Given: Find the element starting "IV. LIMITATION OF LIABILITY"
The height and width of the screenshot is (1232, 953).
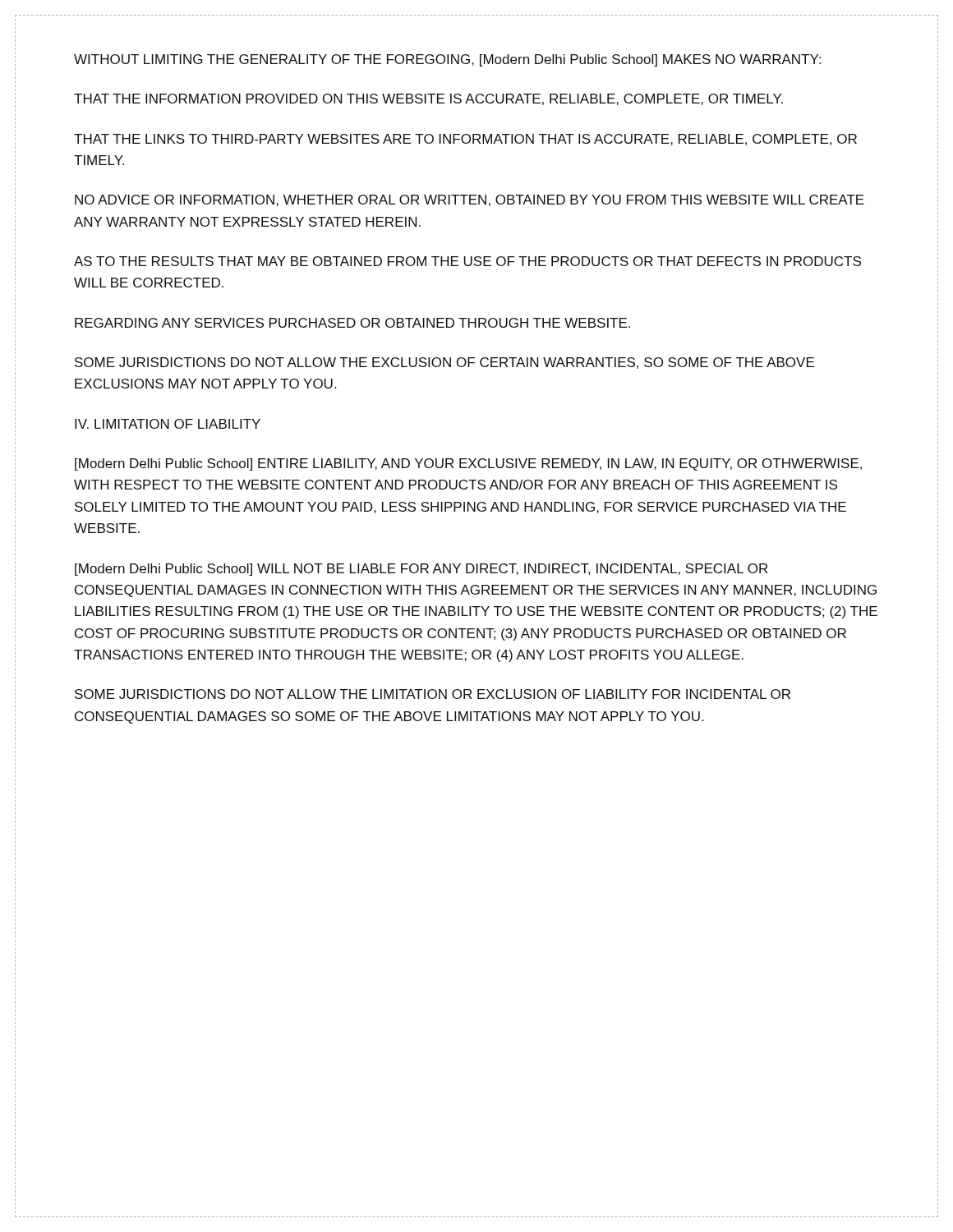Looking at the screenshot, I should [167, 424].
